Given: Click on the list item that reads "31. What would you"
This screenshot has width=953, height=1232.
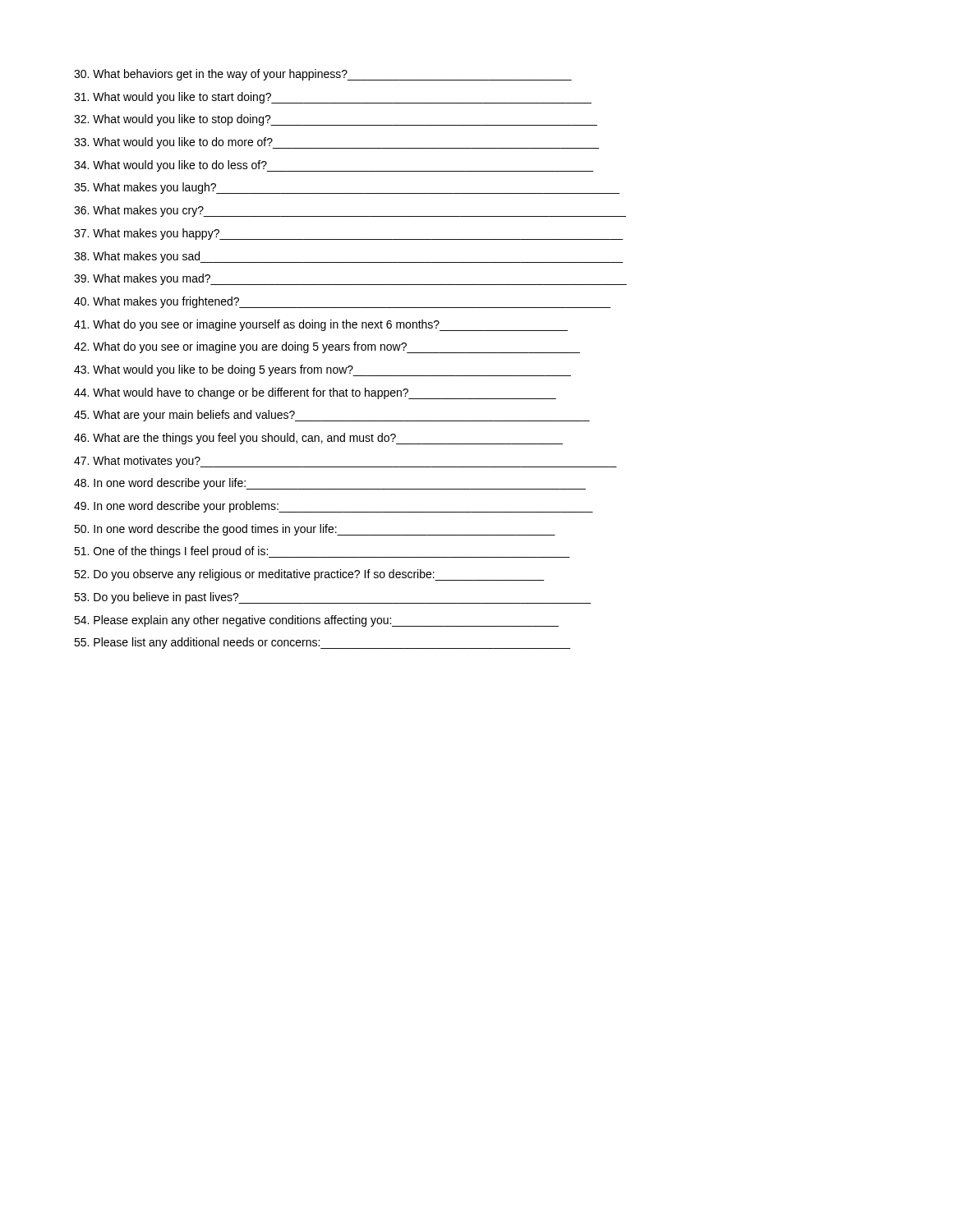Looking at the screenshot, I should coord(333,97).
